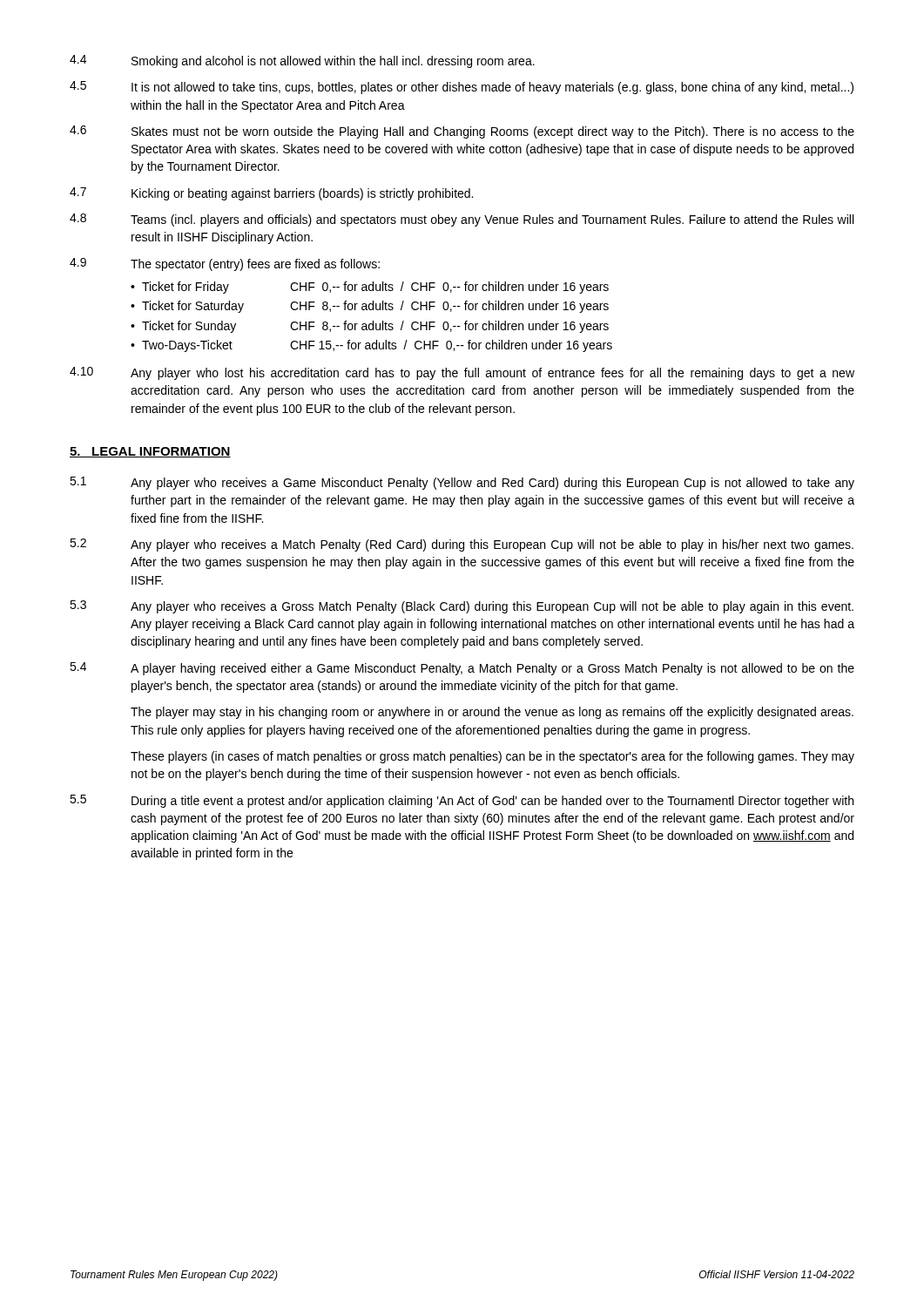This screenshot has height=1307, width=924.
Task: Click where it says "5. LEGAL INFORMATION"
Action: 150,451
